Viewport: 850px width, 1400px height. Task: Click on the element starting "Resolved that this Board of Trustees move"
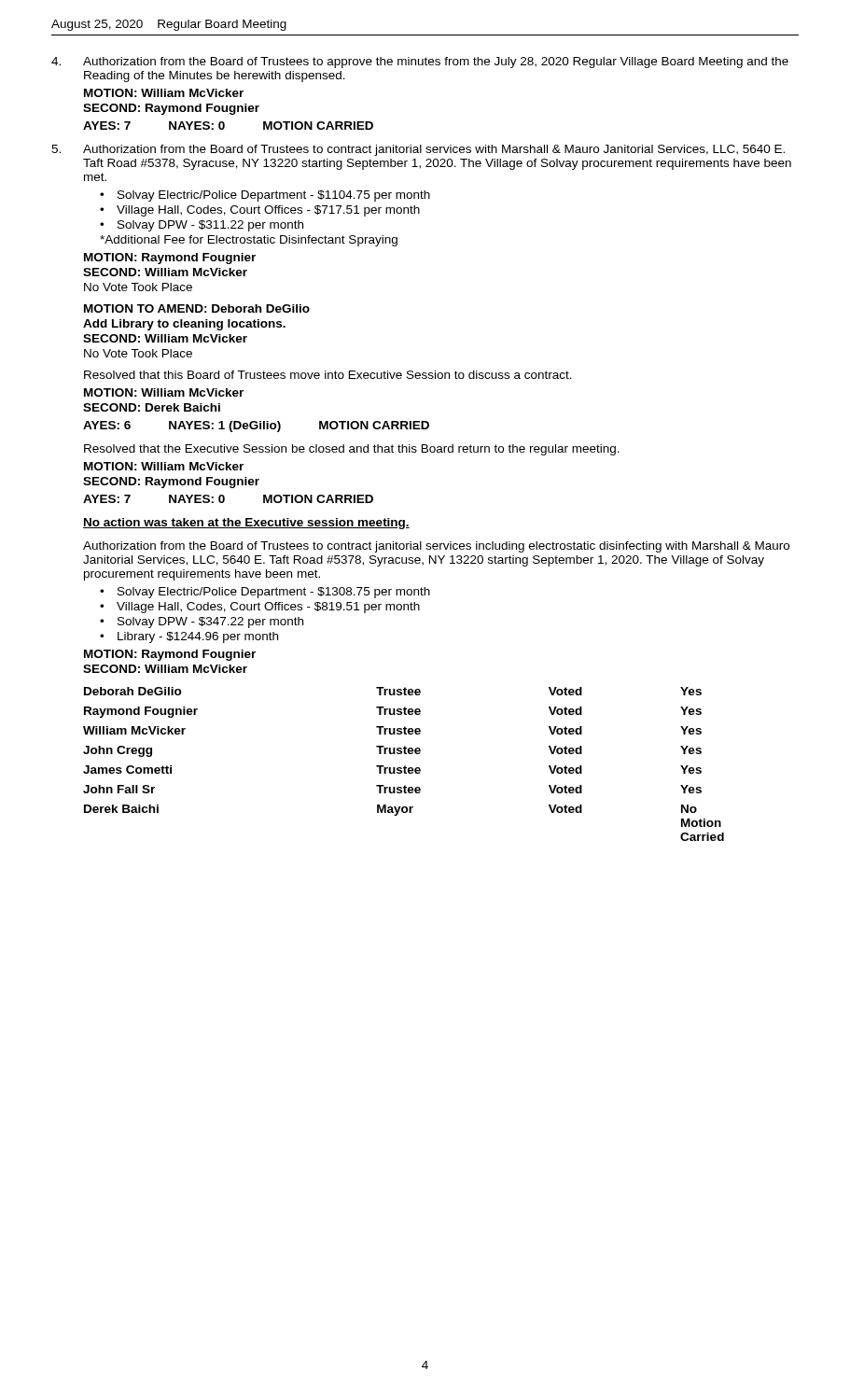click(x=328, y=375)
